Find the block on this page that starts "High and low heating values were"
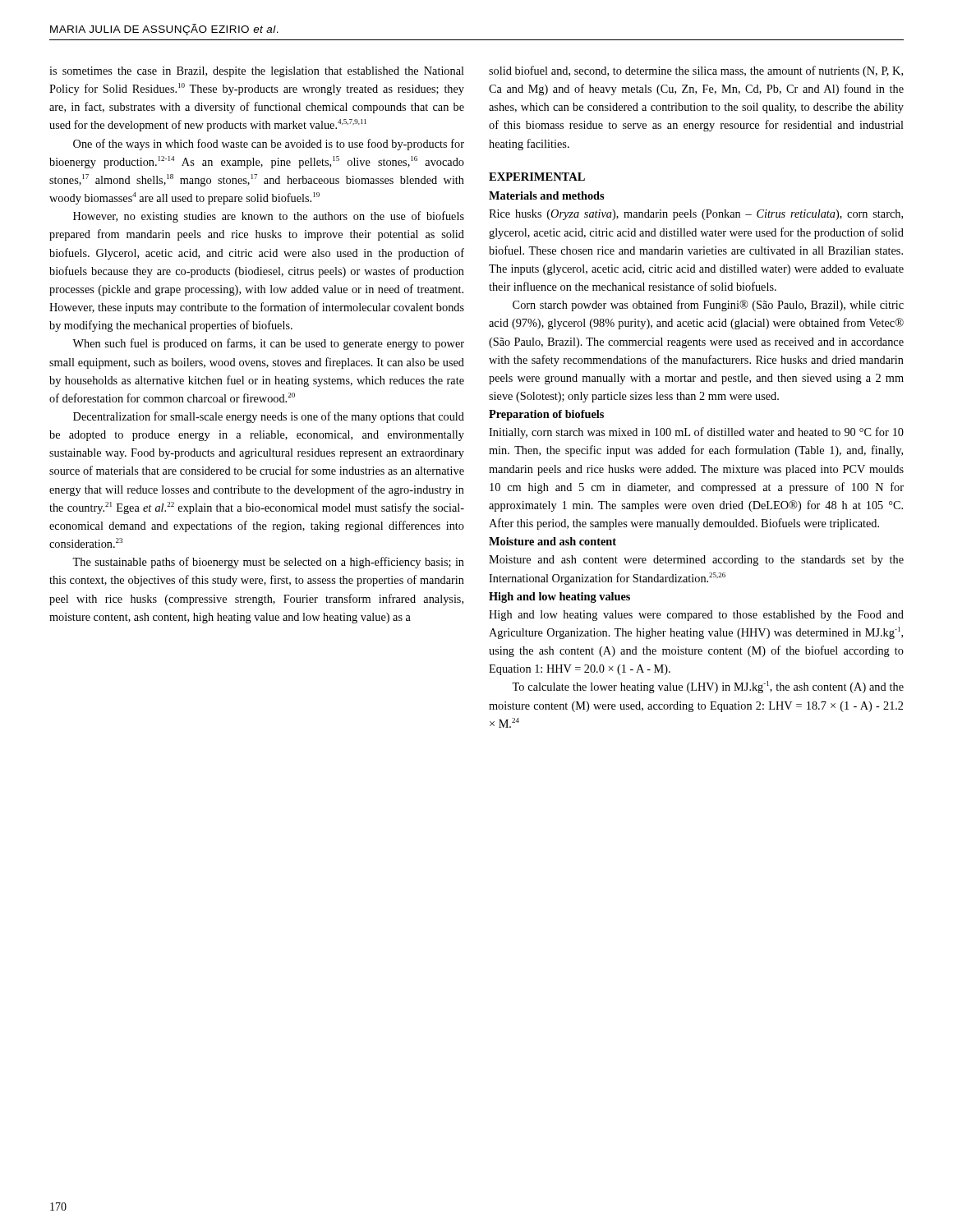The width and height of the screenshot is (953, 1232). 696,616
